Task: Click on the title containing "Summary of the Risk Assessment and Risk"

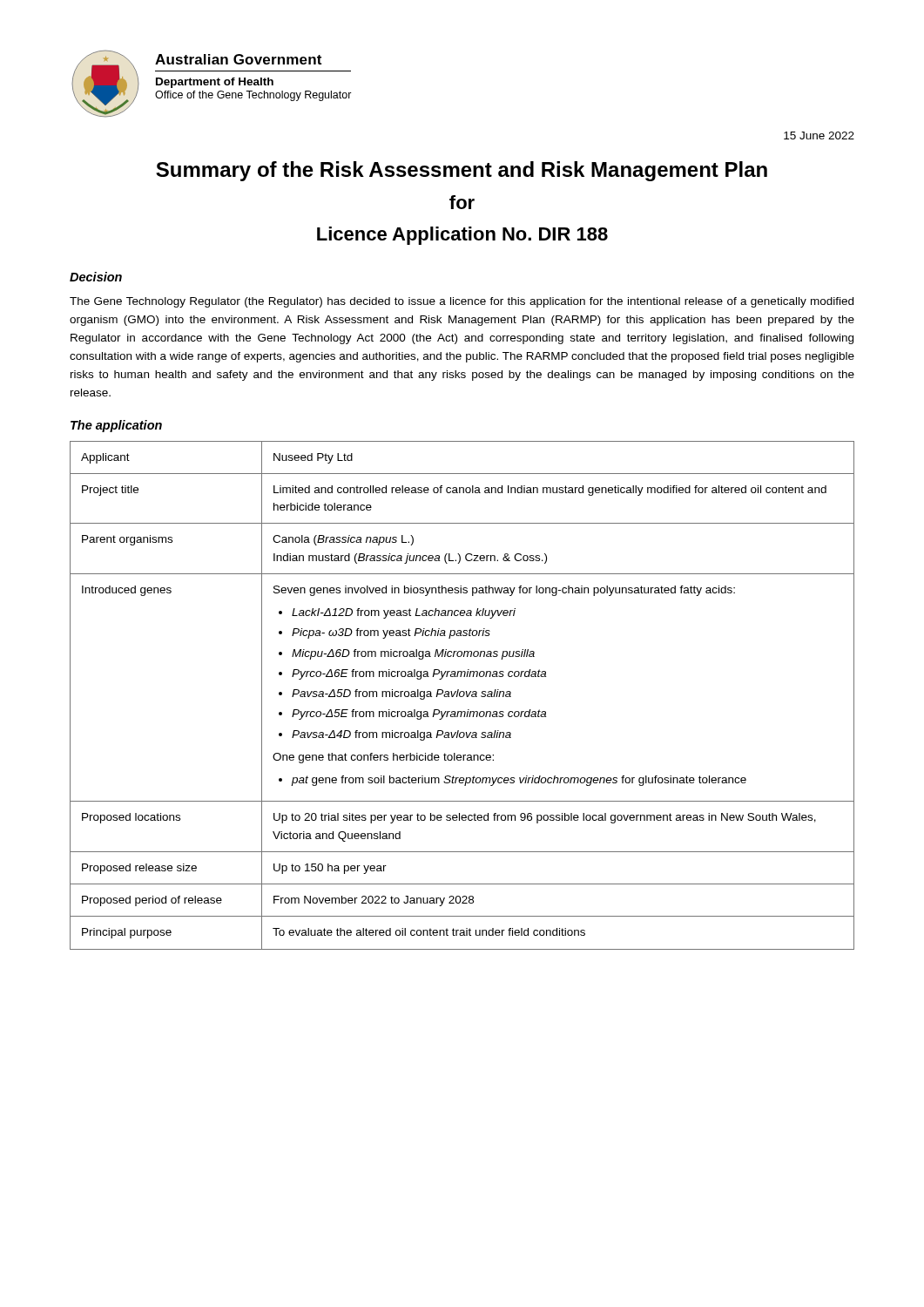Action: [462, 170]
